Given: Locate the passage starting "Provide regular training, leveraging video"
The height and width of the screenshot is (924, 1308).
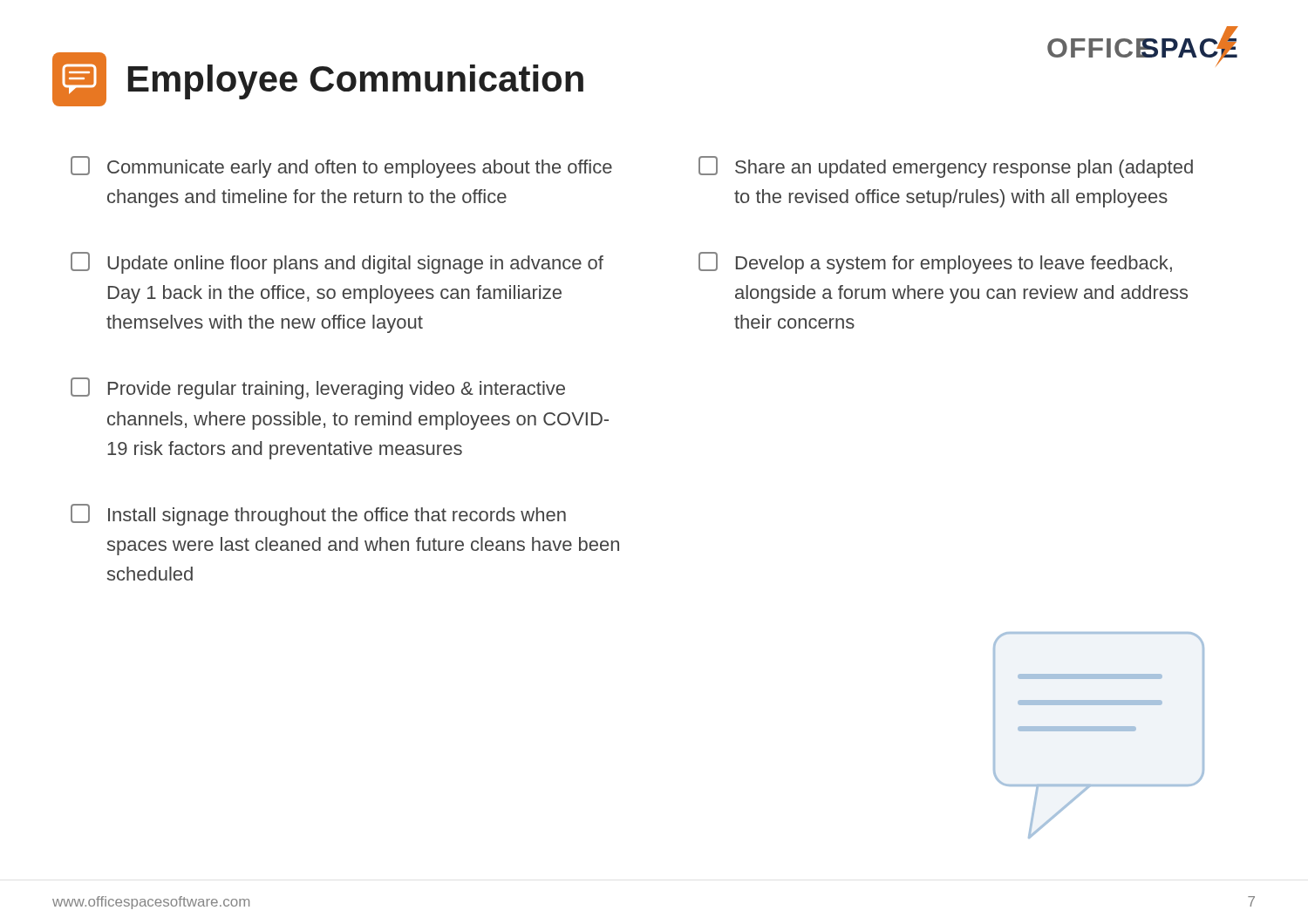Looking at the screenshot, I should point(349,419).
